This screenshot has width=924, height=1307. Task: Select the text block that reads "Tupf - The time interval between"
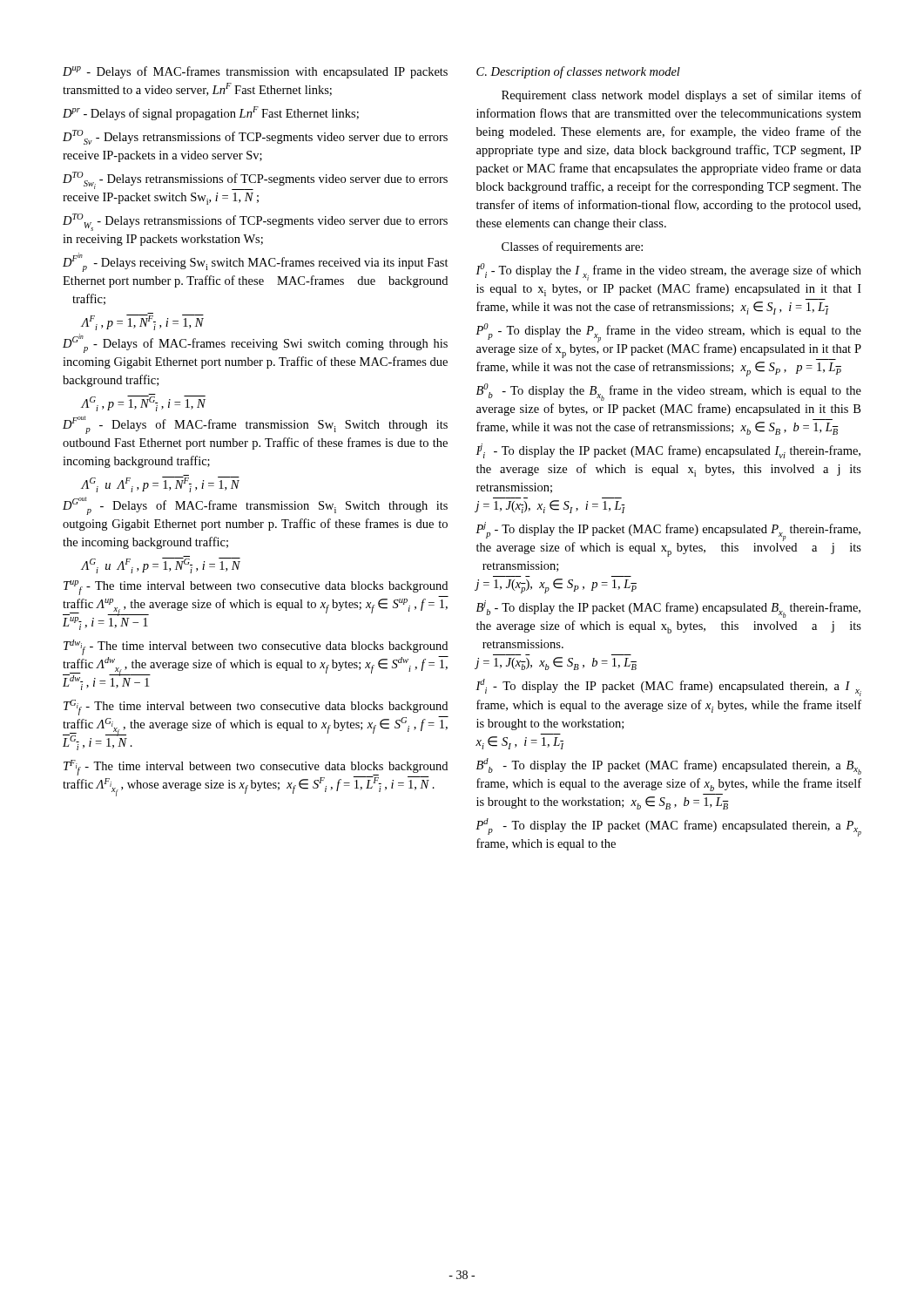coord(255,605)
